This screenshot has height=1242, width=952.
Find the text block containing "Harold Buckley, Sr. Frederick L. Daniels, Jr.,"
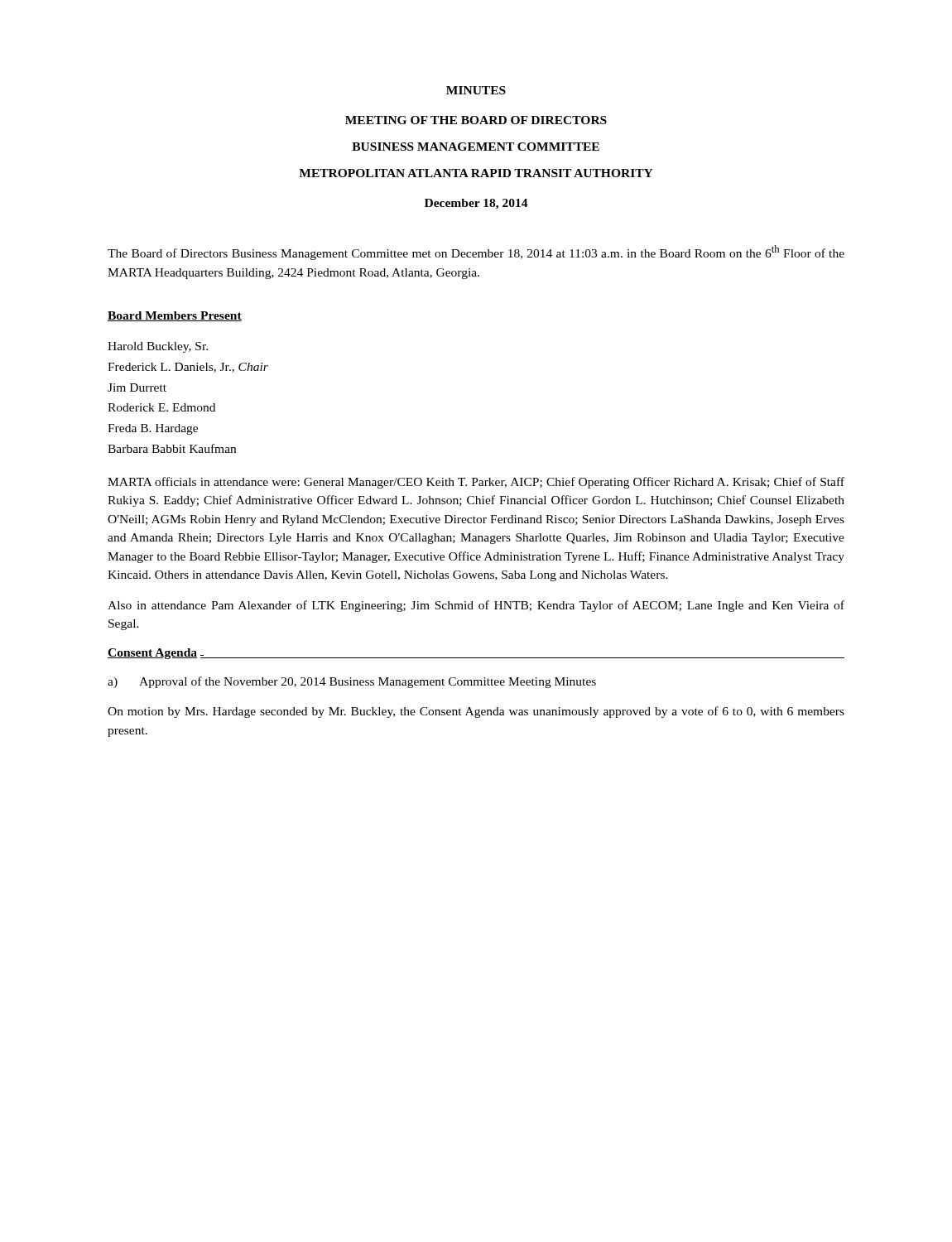(x=188, y=397)
